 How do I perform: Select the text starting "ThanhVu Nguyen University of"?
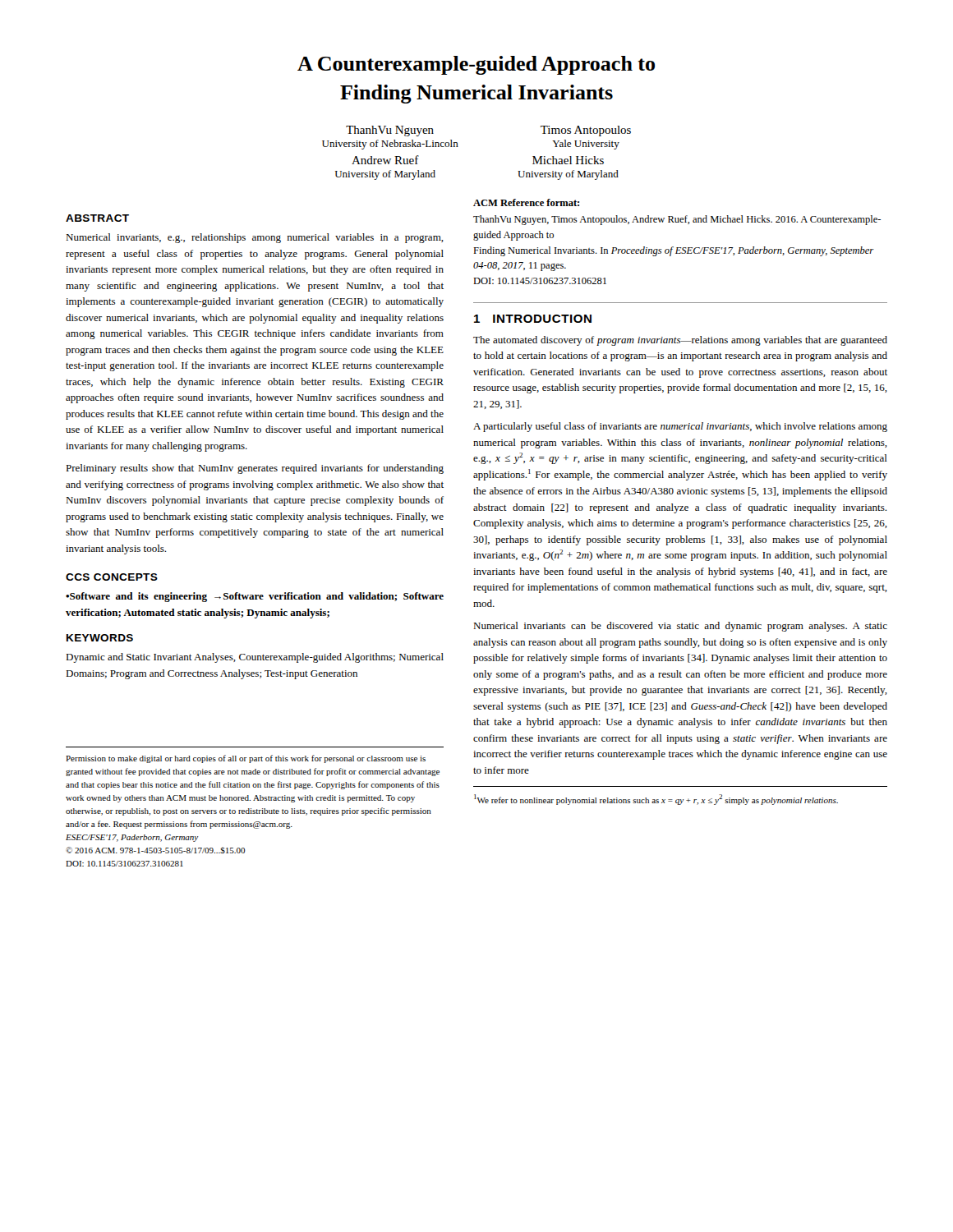(390, 137)
